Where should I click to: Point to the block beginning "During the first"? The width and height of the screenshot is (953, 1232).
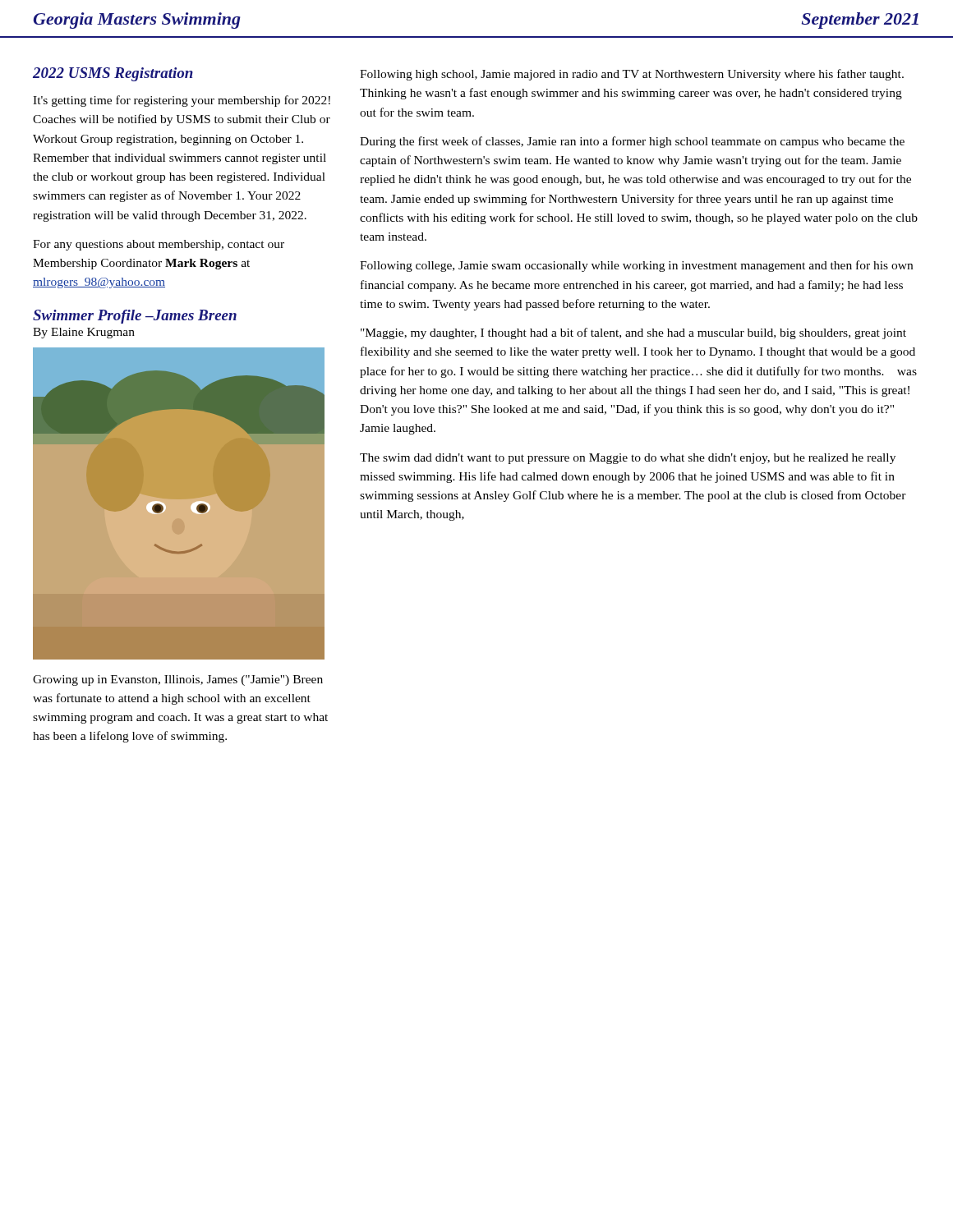click(639, 188)
